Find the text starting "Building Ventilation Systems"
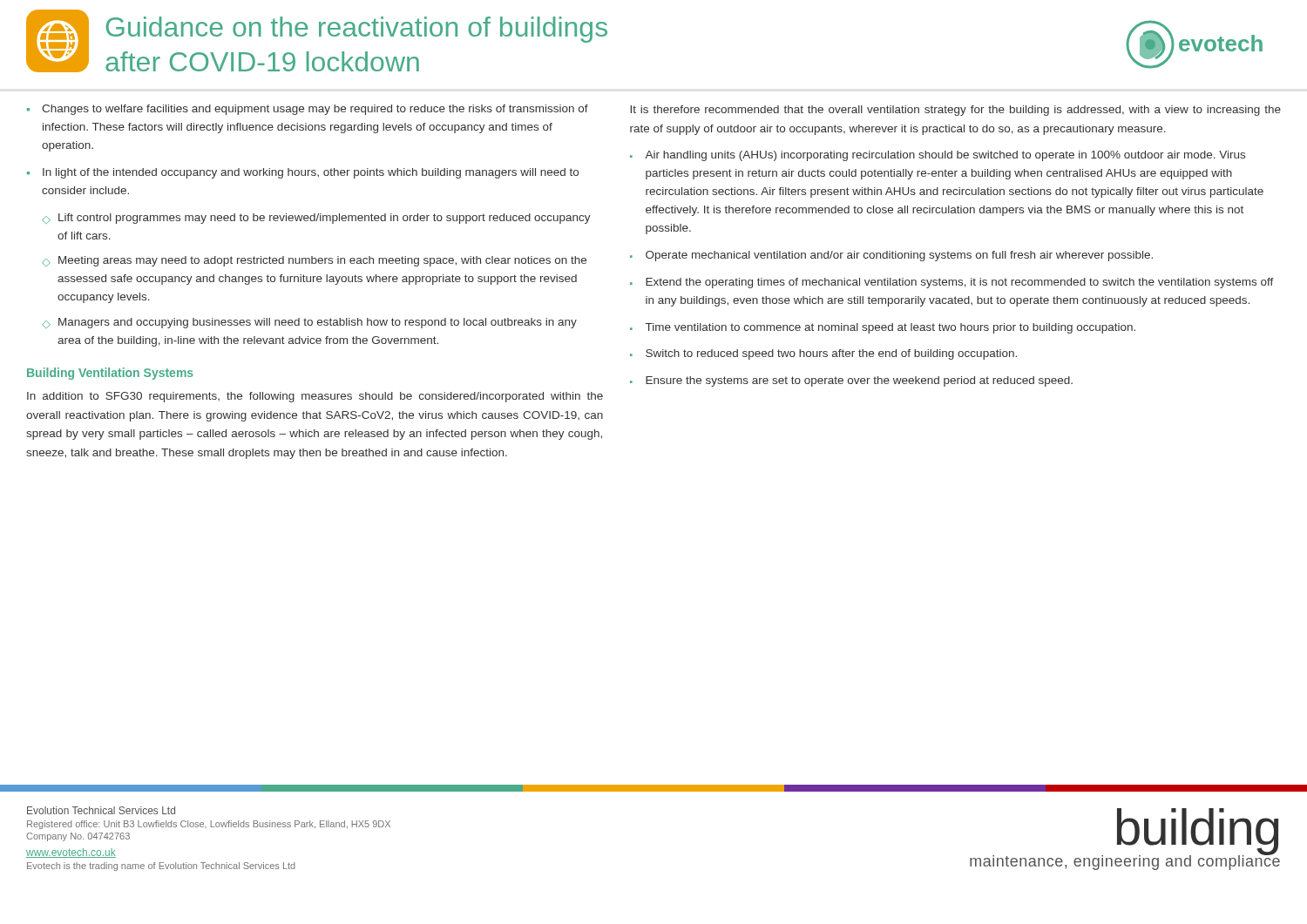Image resolution: width=1307 pixels, height=924 pixels. [110, 373]
